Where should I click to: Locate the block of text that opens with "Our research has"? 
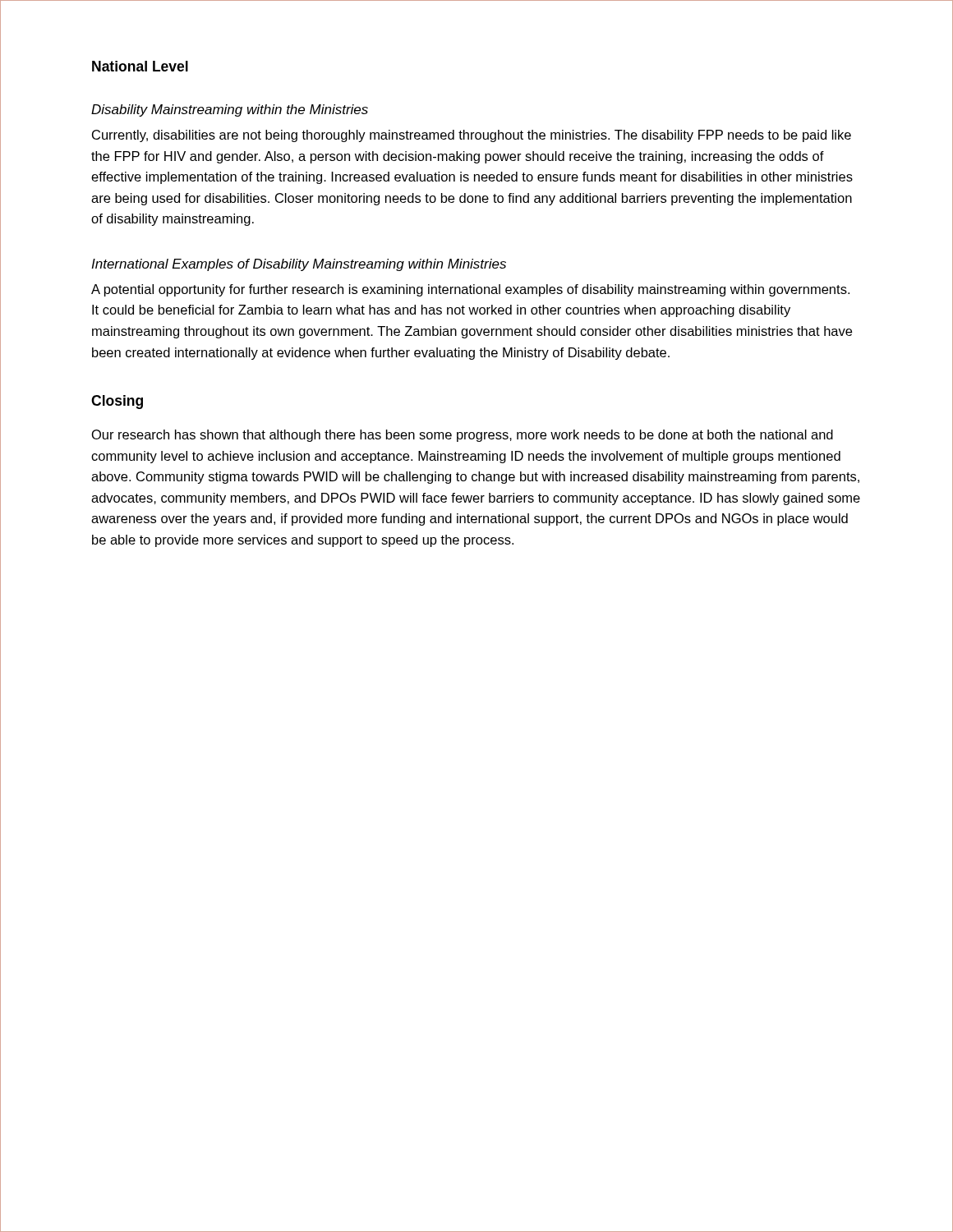476,487
